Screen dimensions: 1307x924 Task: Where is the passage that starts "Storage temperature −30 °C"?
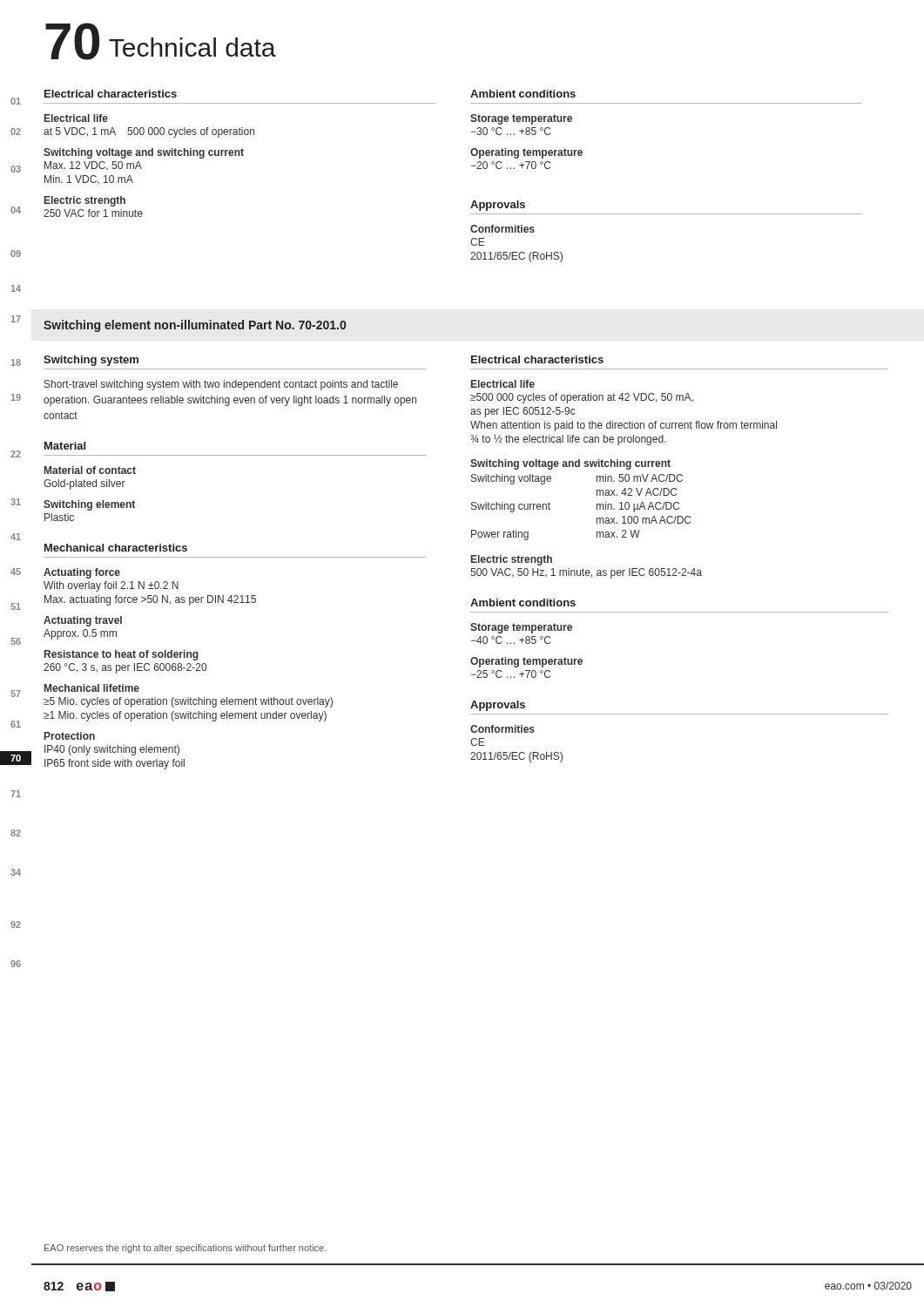coord(521,119)
